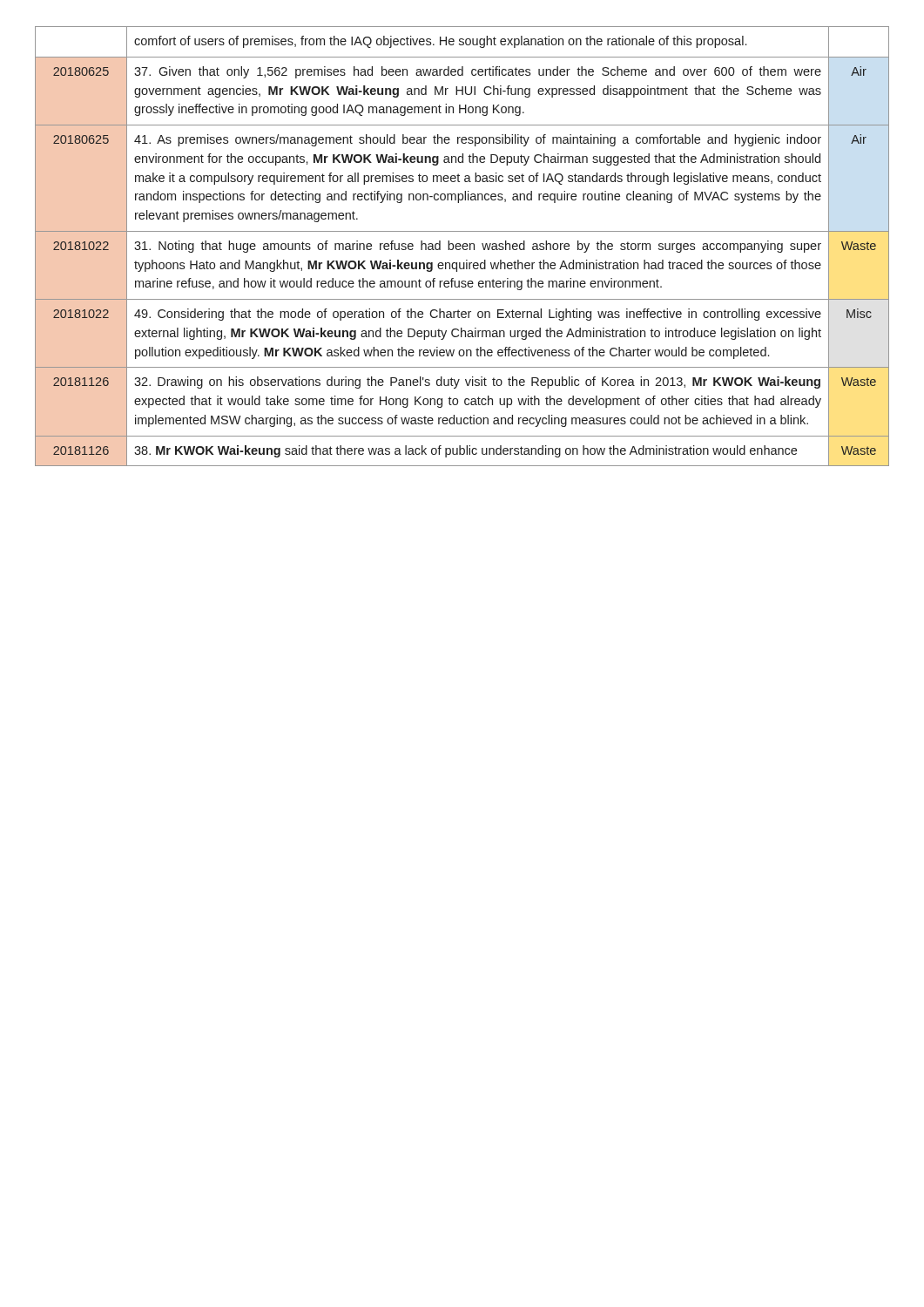Select the table that reads "31. Noting that huge"
This screenshot has height=1307, width=924.
pyautogui.click(x=462, y=246)
